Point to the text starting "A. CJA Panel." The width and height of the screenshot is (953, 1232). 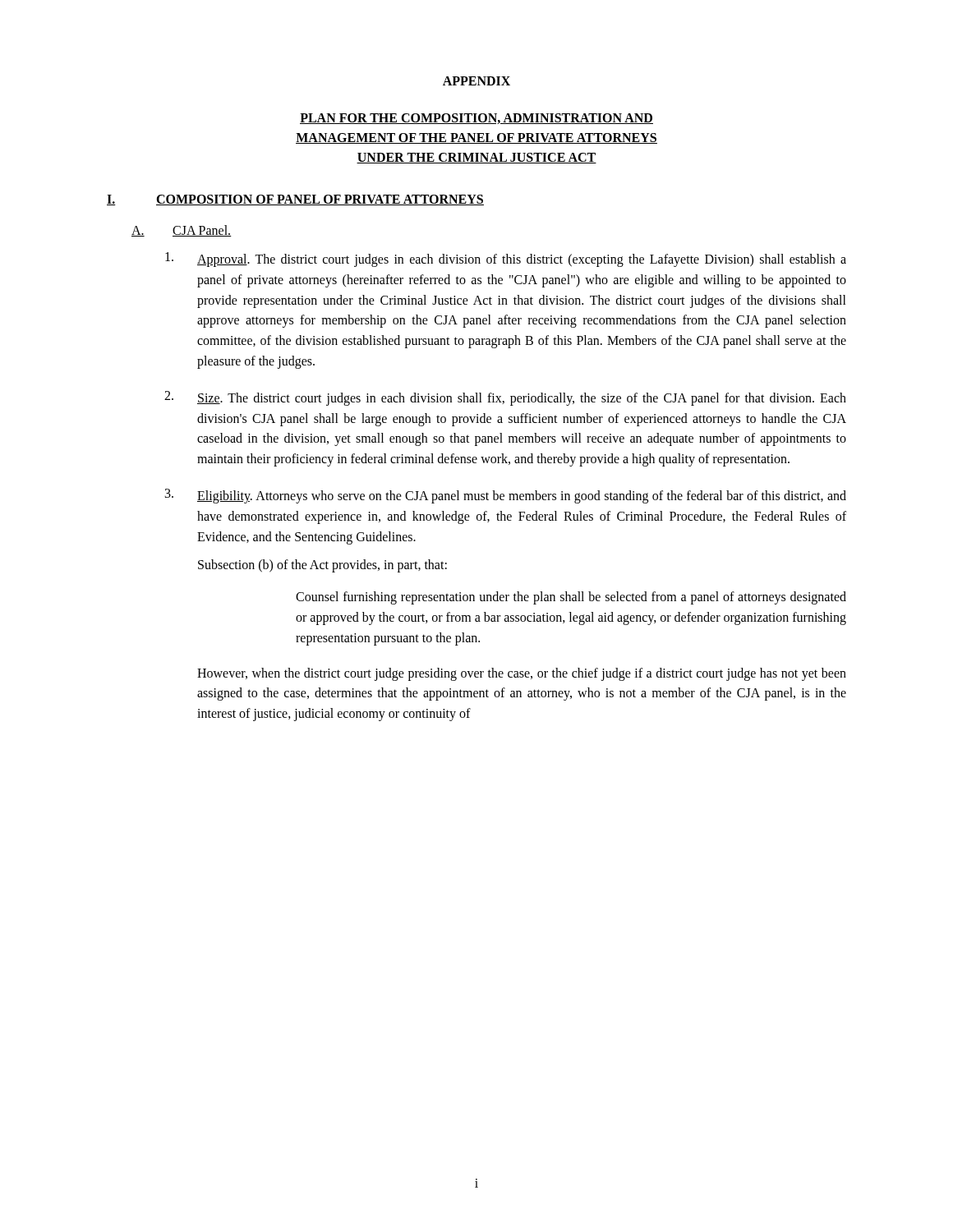click(181, 231)
